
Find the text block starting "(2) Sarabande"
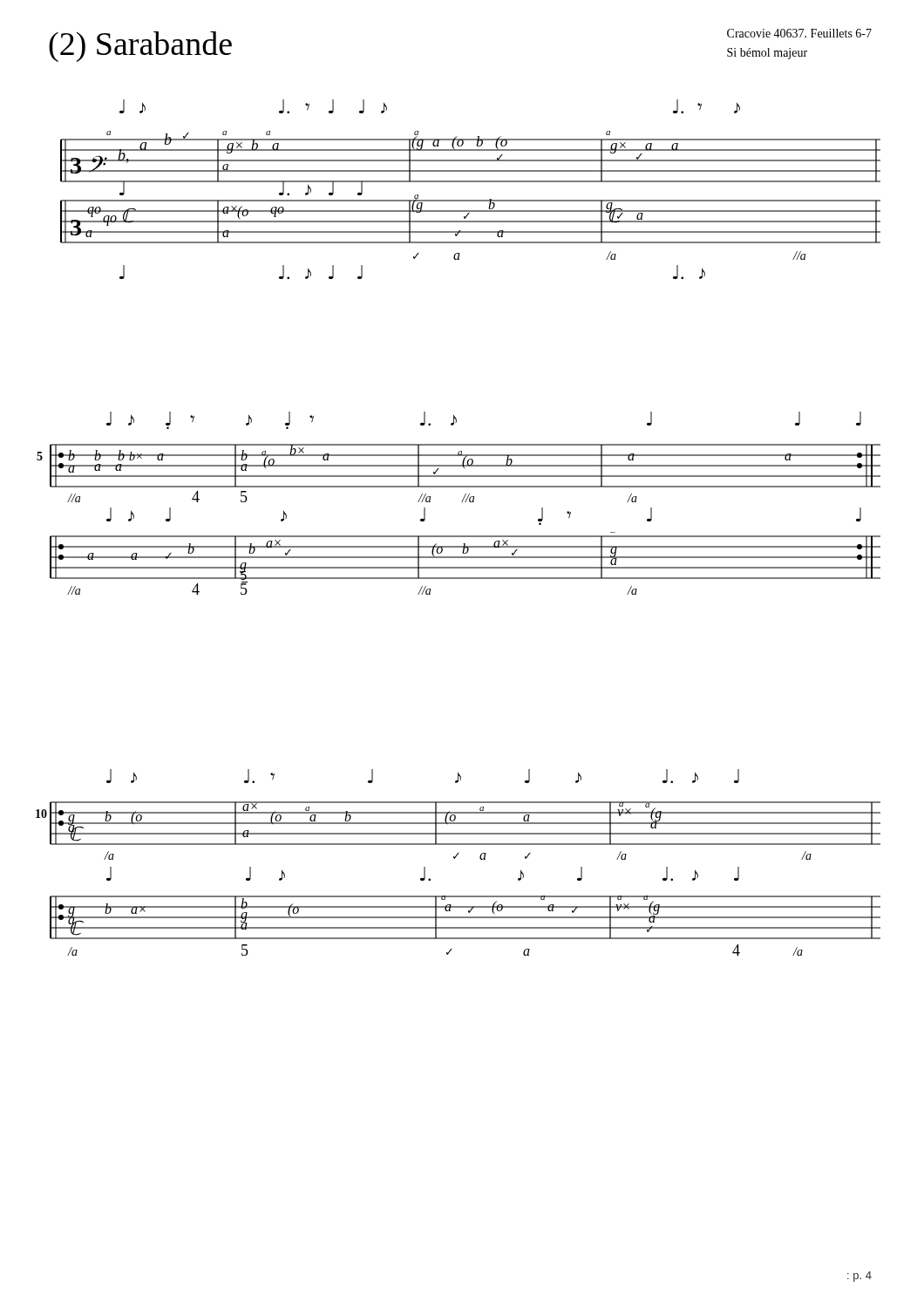coord(140,44)
